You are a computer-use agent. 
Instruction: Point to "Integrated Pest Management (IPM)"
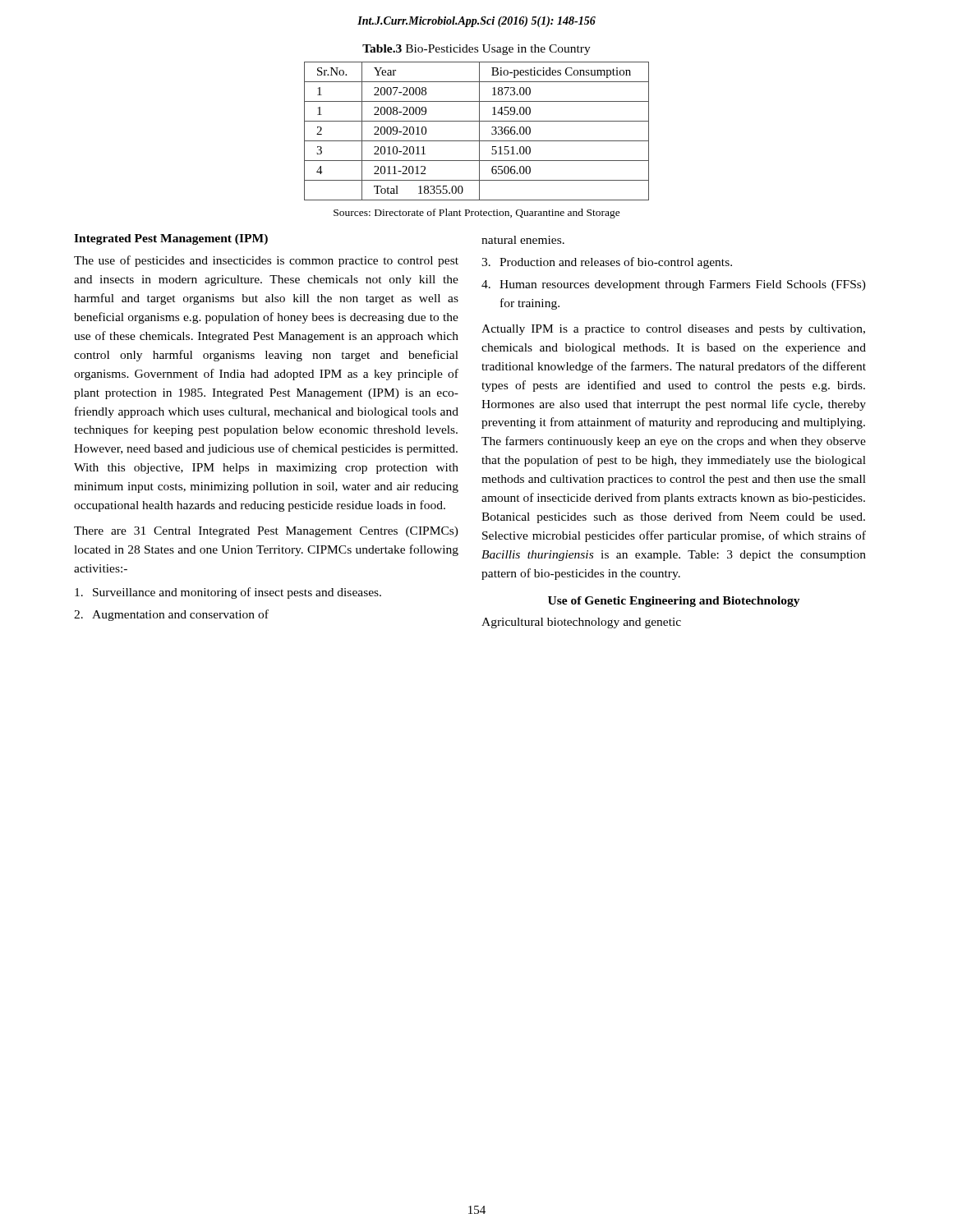171,238
